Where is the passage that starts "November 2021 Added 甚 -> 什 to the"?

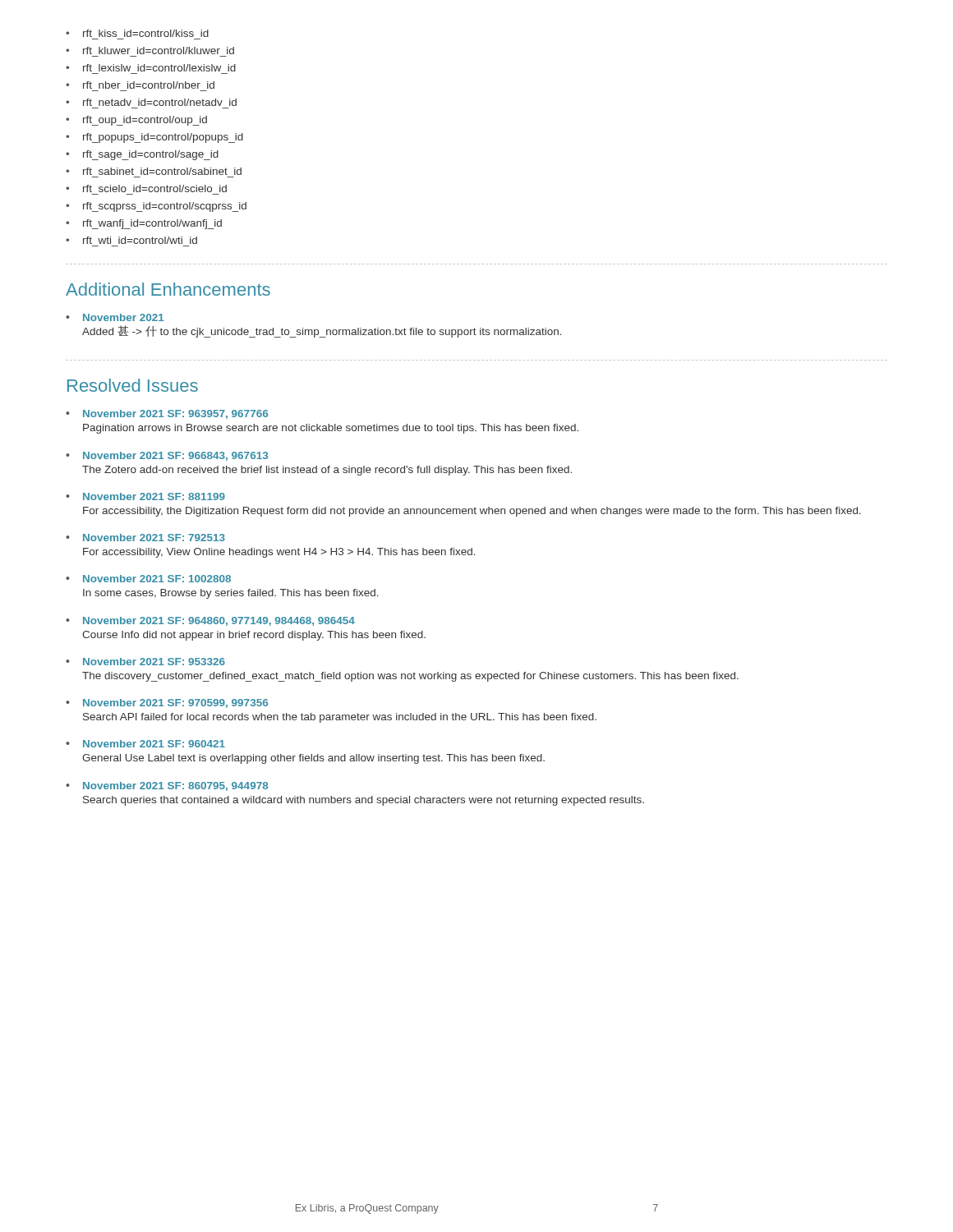point(322,324)
